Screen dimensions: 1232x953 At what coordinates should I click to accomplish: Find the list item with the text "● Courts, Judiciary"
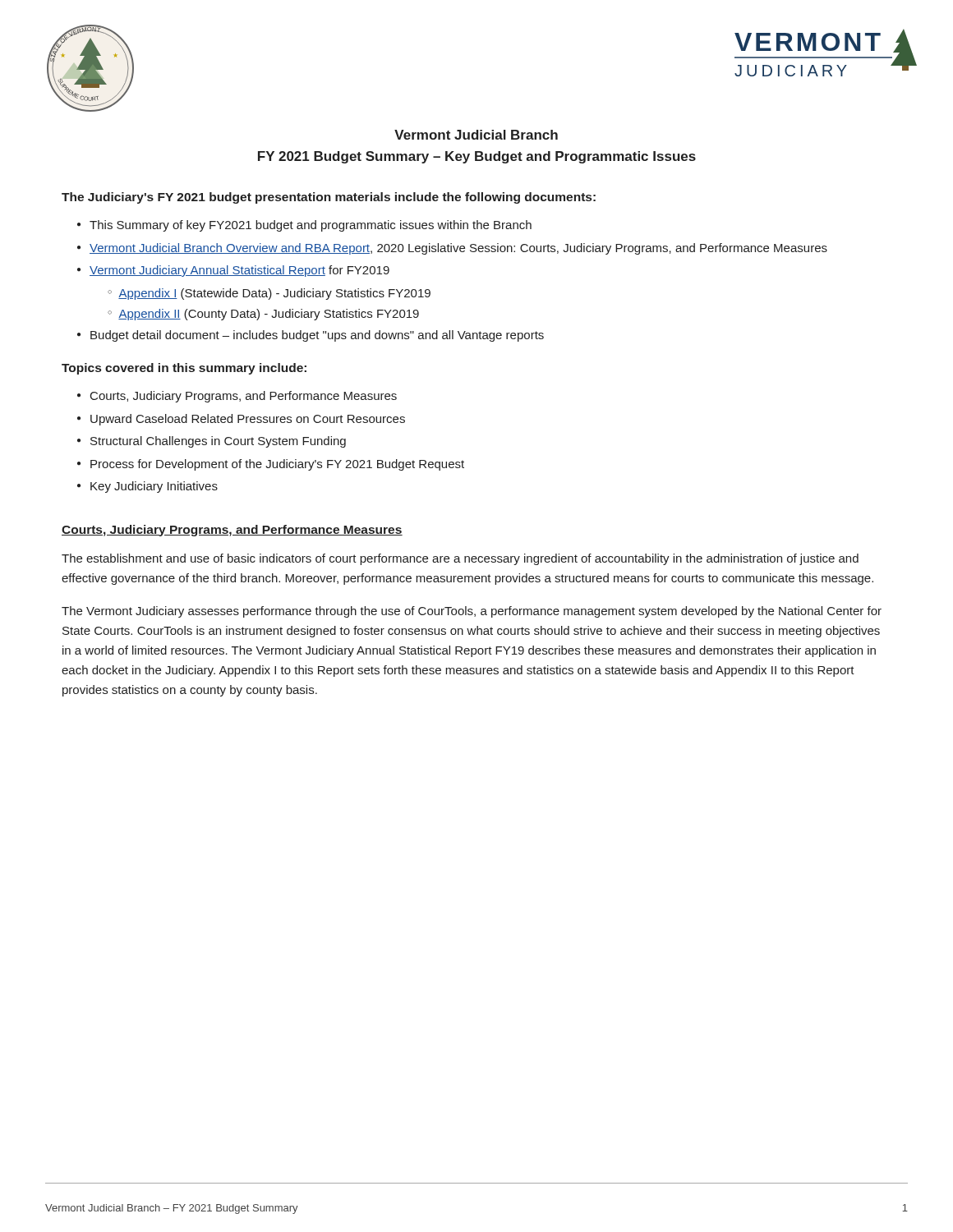tap(237, 396)
